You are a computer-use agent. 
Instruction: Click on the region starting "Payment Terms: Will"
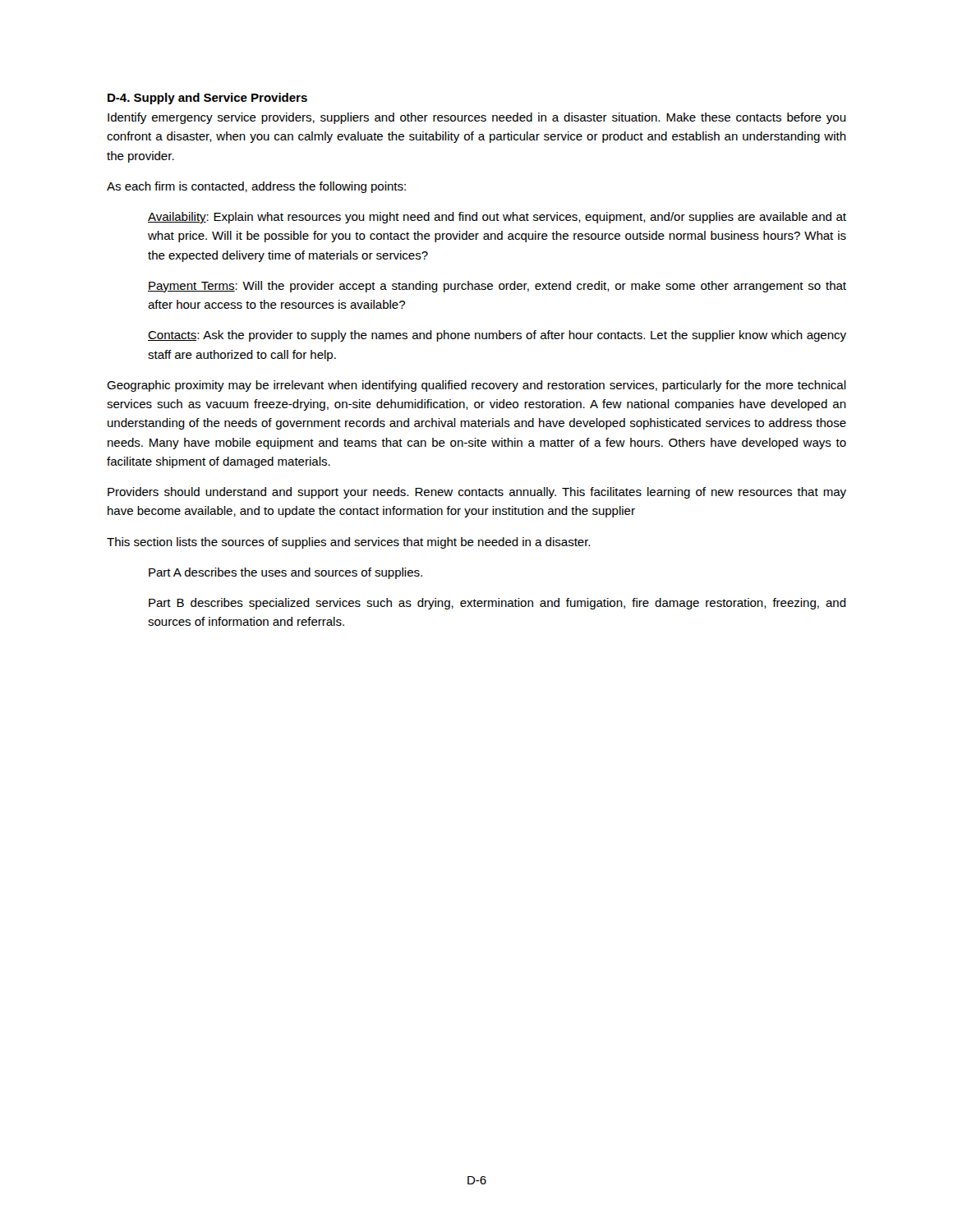point(497,295)
